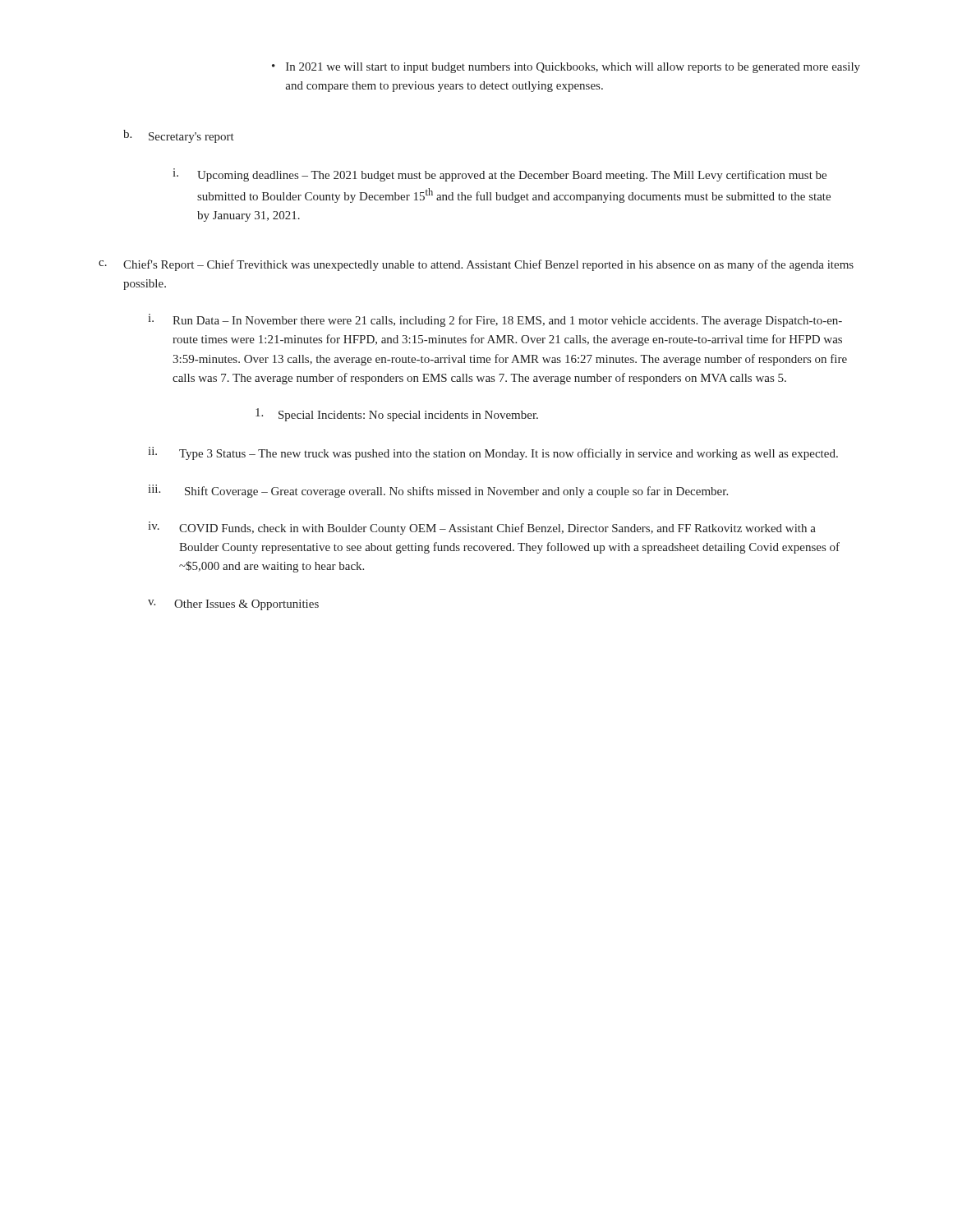Click on the text starting "• In 2021 we will start"
The width and height of the screenshot is (953, 1232).
575,77
